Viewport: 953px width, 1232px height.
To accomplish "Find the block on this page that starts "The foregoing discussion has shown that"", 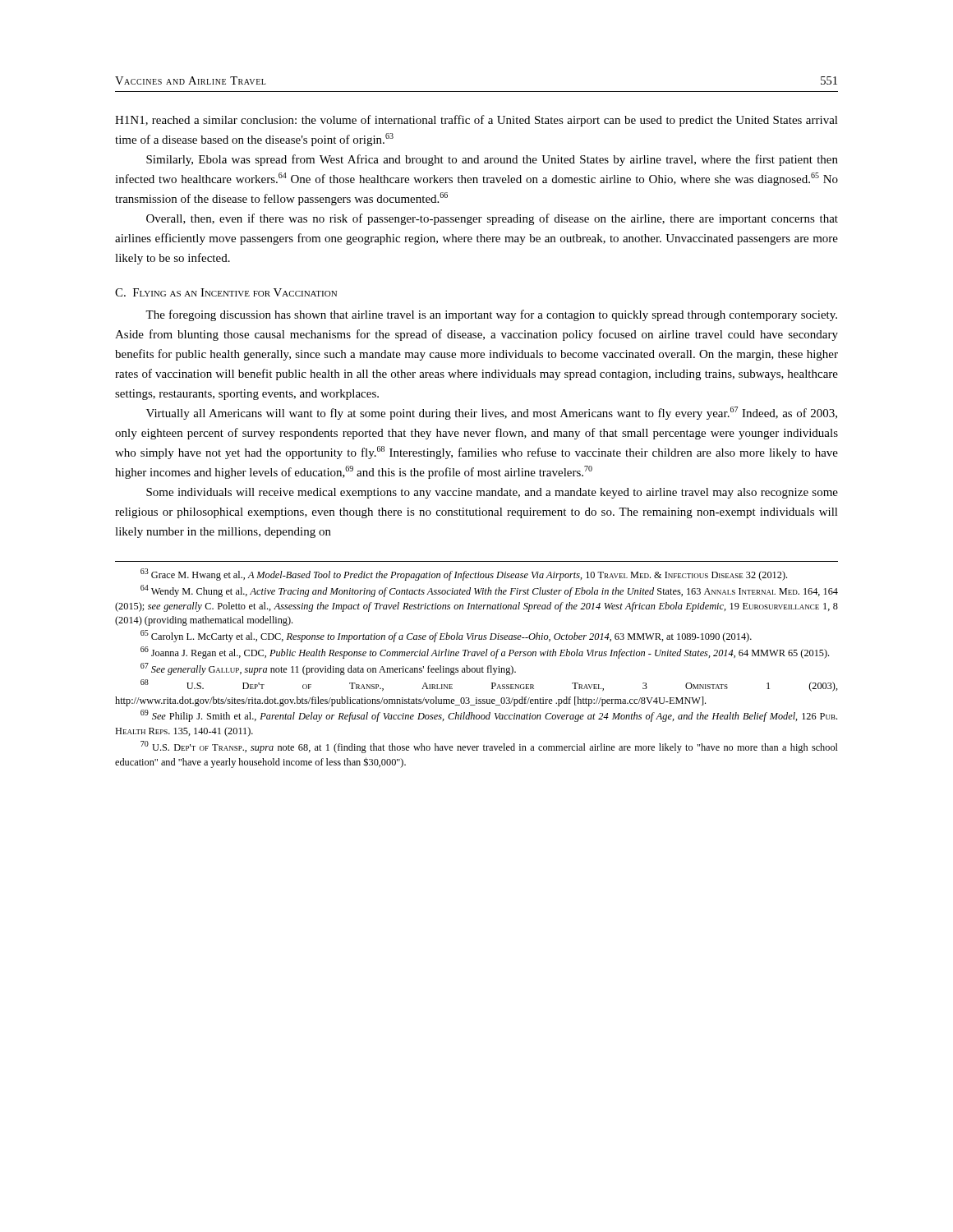I will coord(476,354).
